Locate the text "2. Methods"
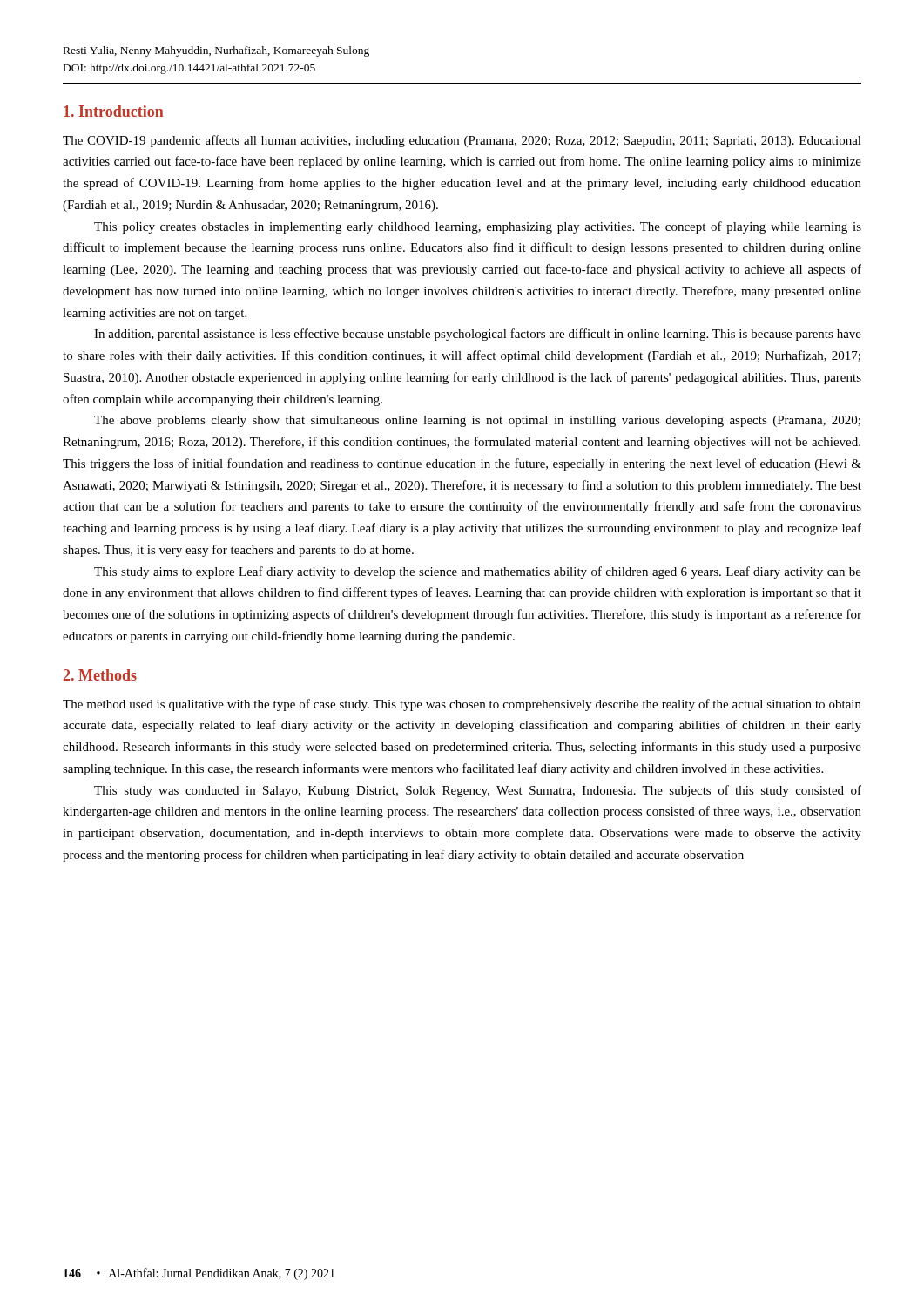 click(x=100, y=675)
